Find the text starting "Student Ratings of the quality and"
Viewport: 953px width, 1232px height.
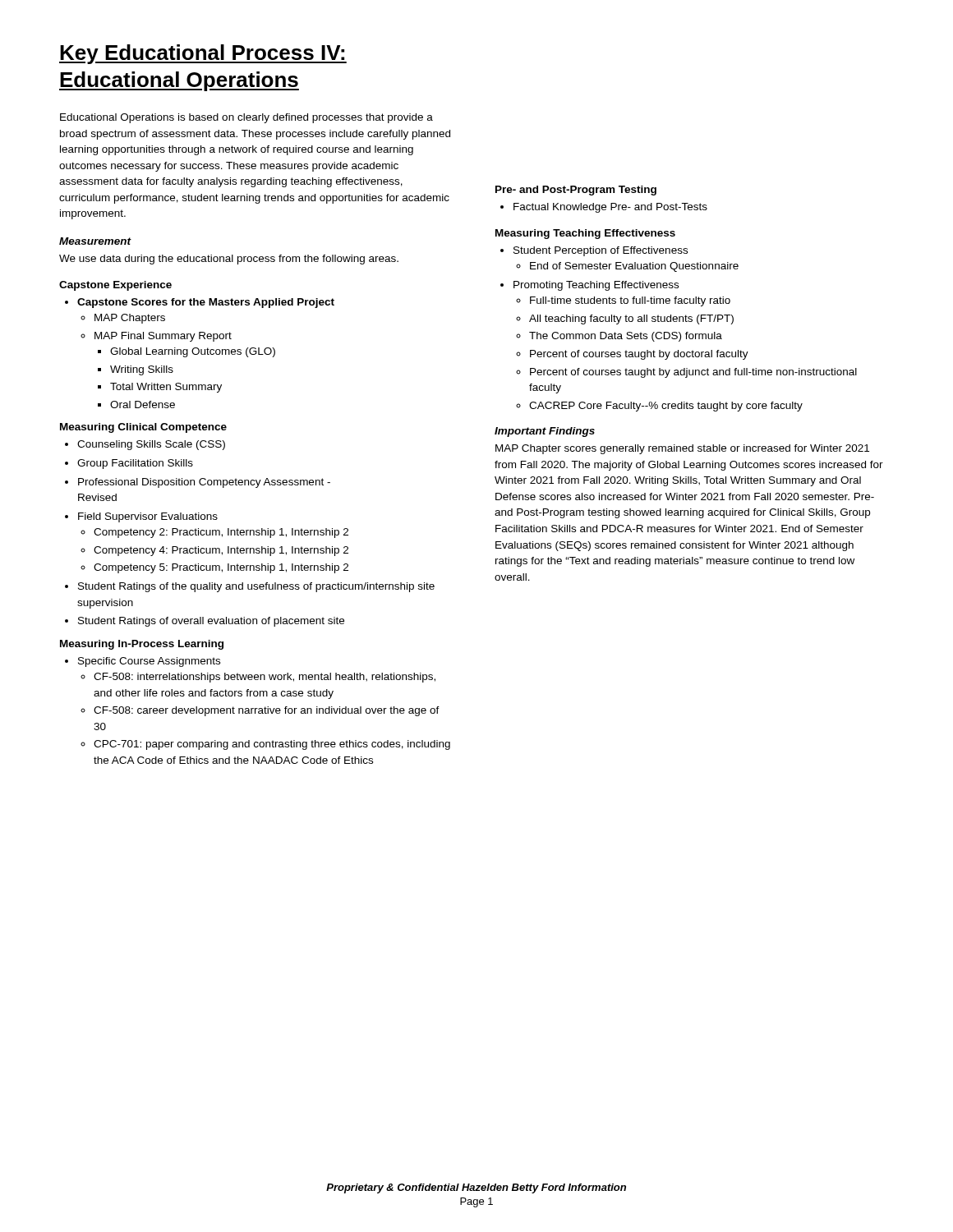click(x=256, y=594)
